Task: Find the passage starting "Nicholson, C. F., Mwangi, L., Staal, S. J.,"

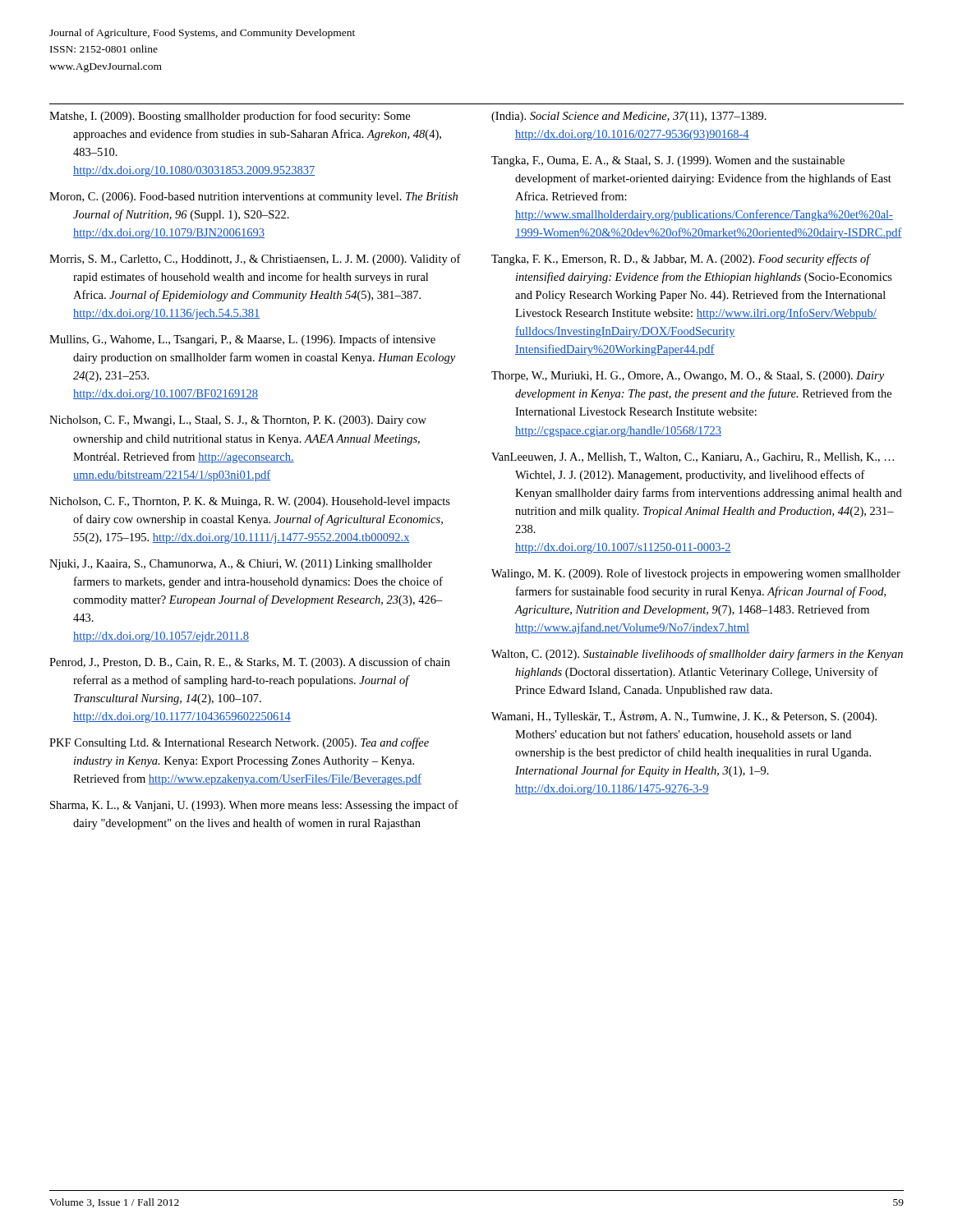Action: pos(238,447)
